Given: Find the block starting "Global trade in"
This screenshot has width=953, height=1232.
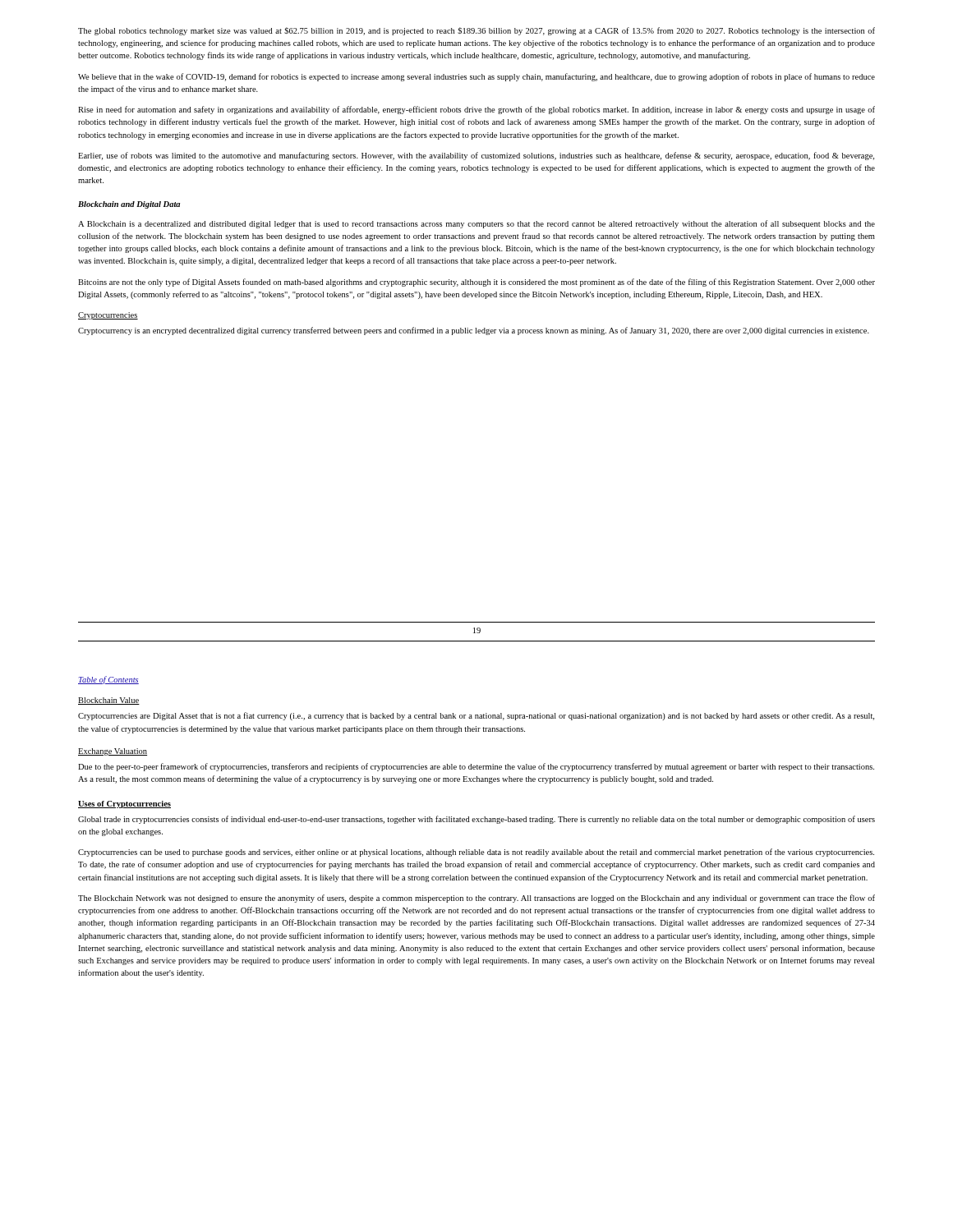Looking at the screenshot, I should 476,825.
